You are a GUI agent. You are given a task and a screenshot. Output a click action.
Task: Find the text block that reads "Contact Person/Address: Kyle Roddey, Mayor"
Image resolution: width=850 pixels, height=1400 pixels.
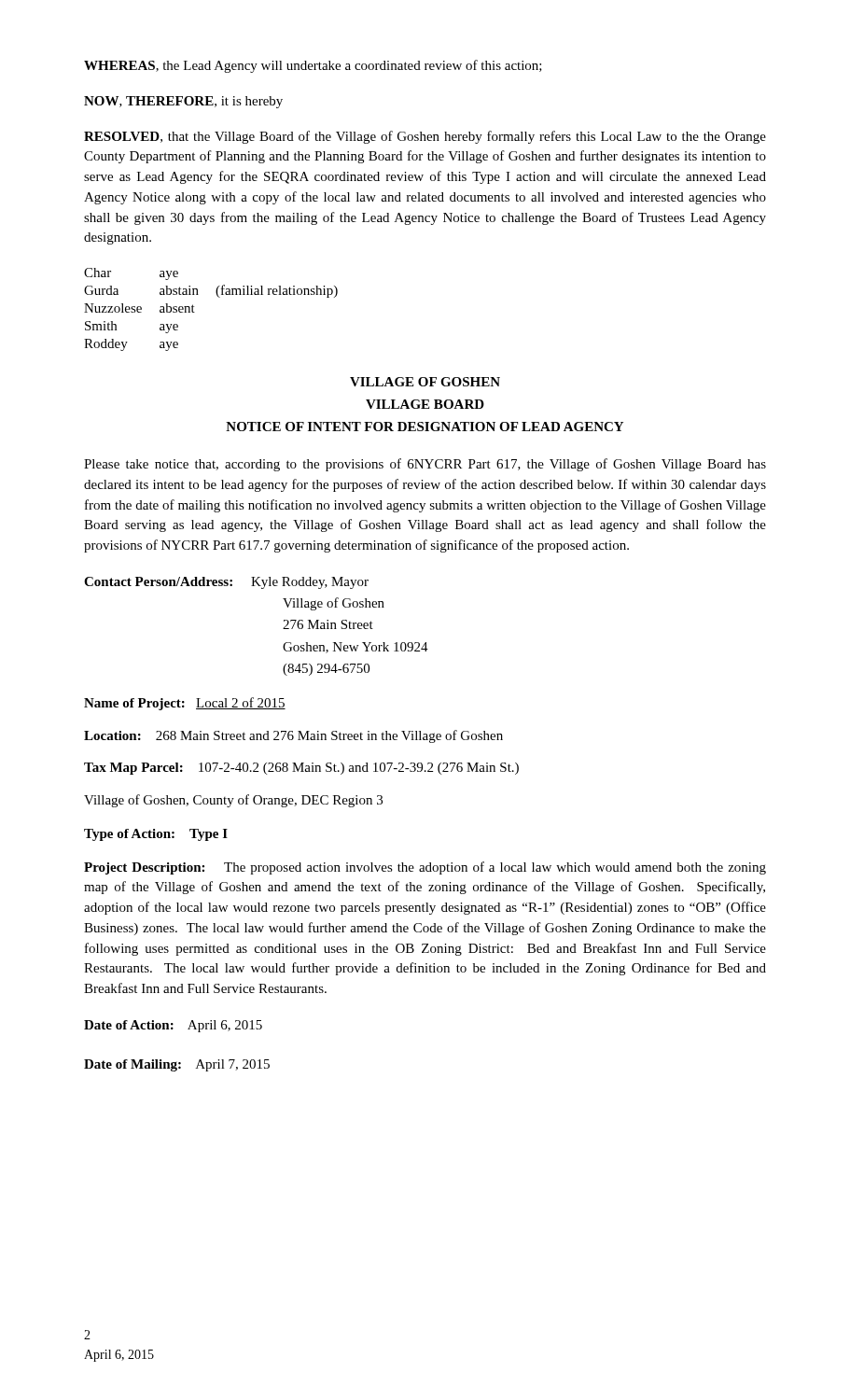pyautogui.click(x=226, y=583)
